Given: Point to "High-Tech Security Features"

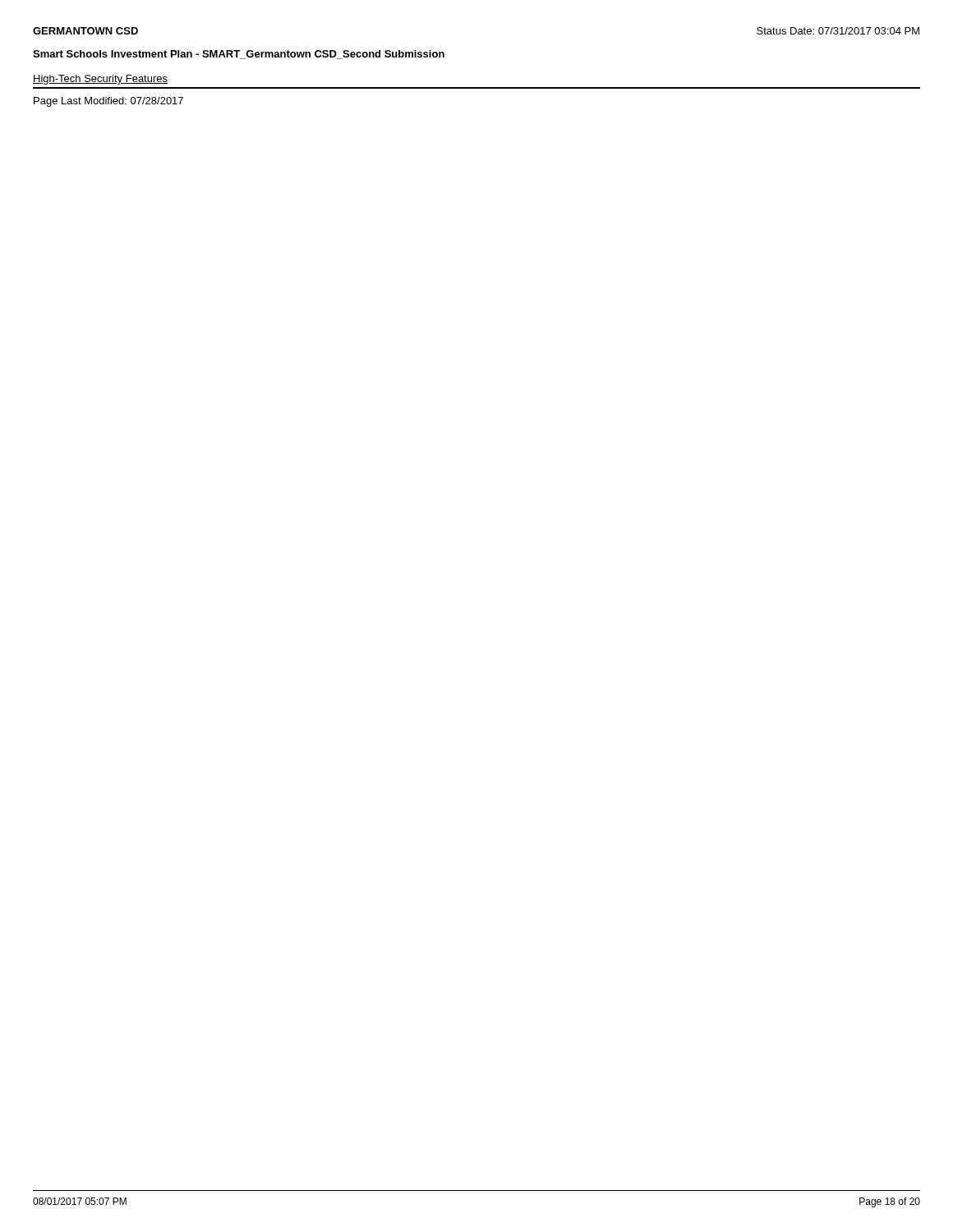Looking at the screenshot, I should point(100,78).
